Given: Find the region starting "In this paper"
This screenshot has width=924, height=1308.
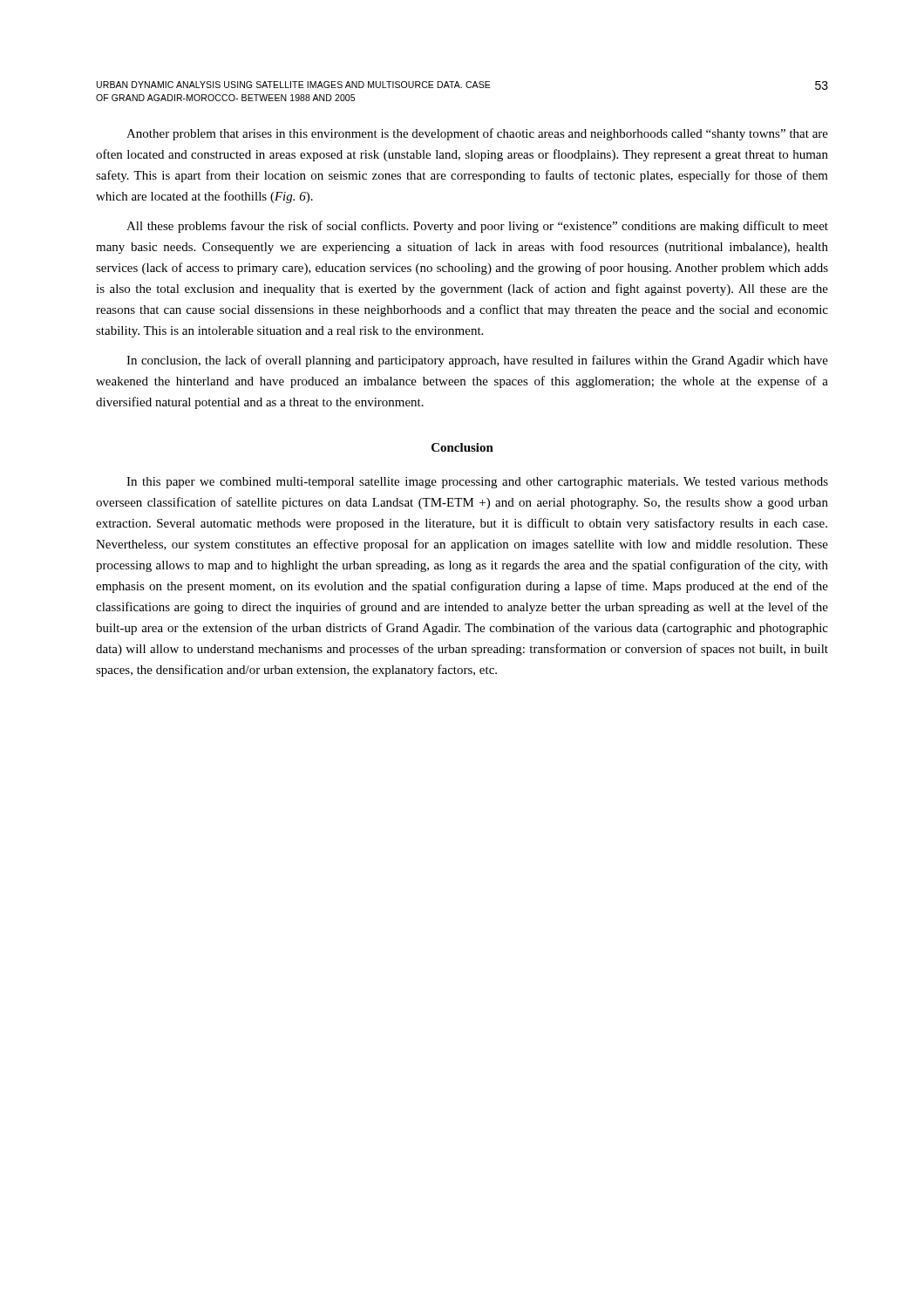Looking at the screenshot, I should [462, 576].
